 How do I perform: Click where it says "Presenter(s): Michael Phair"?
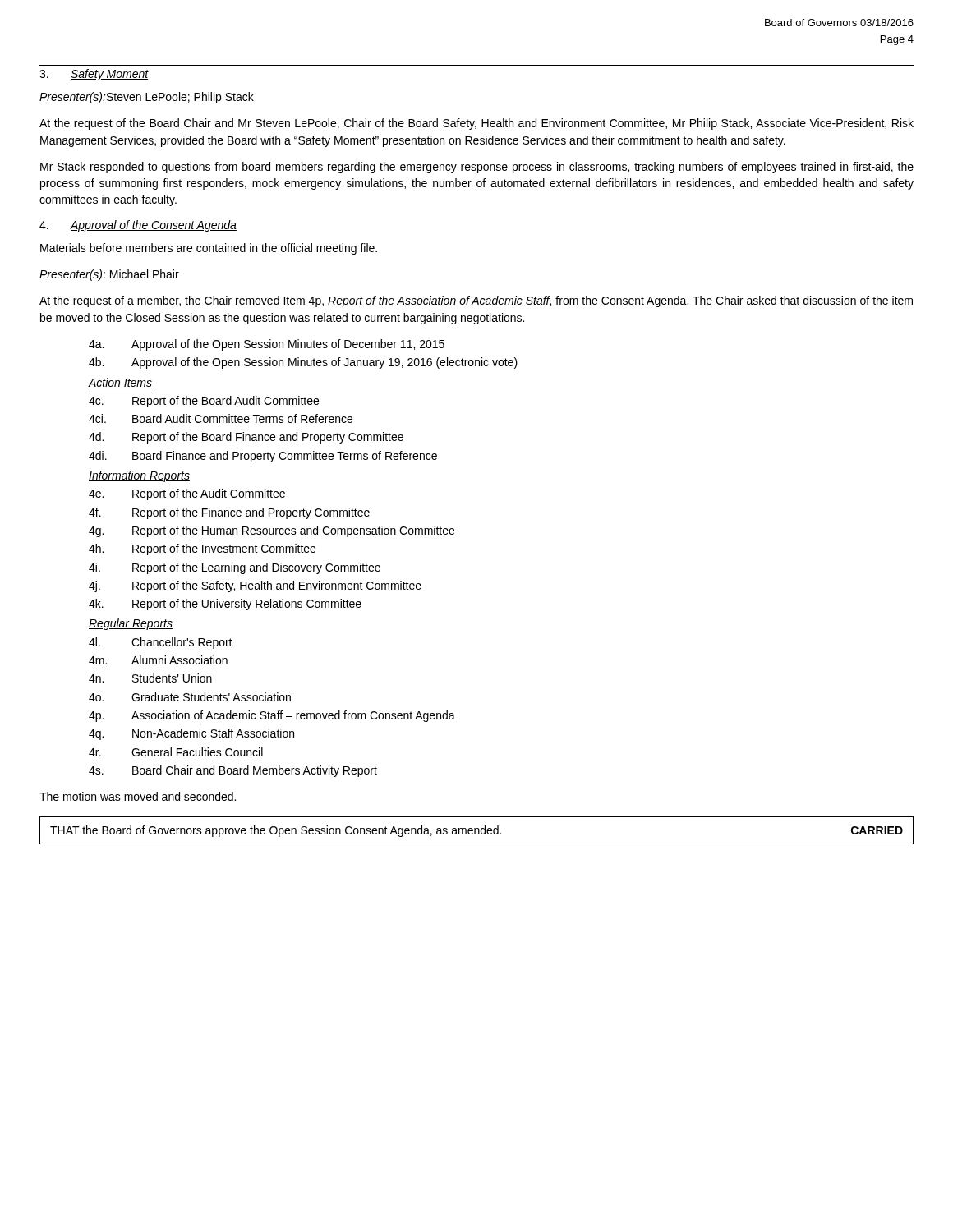tap(109, 274)
